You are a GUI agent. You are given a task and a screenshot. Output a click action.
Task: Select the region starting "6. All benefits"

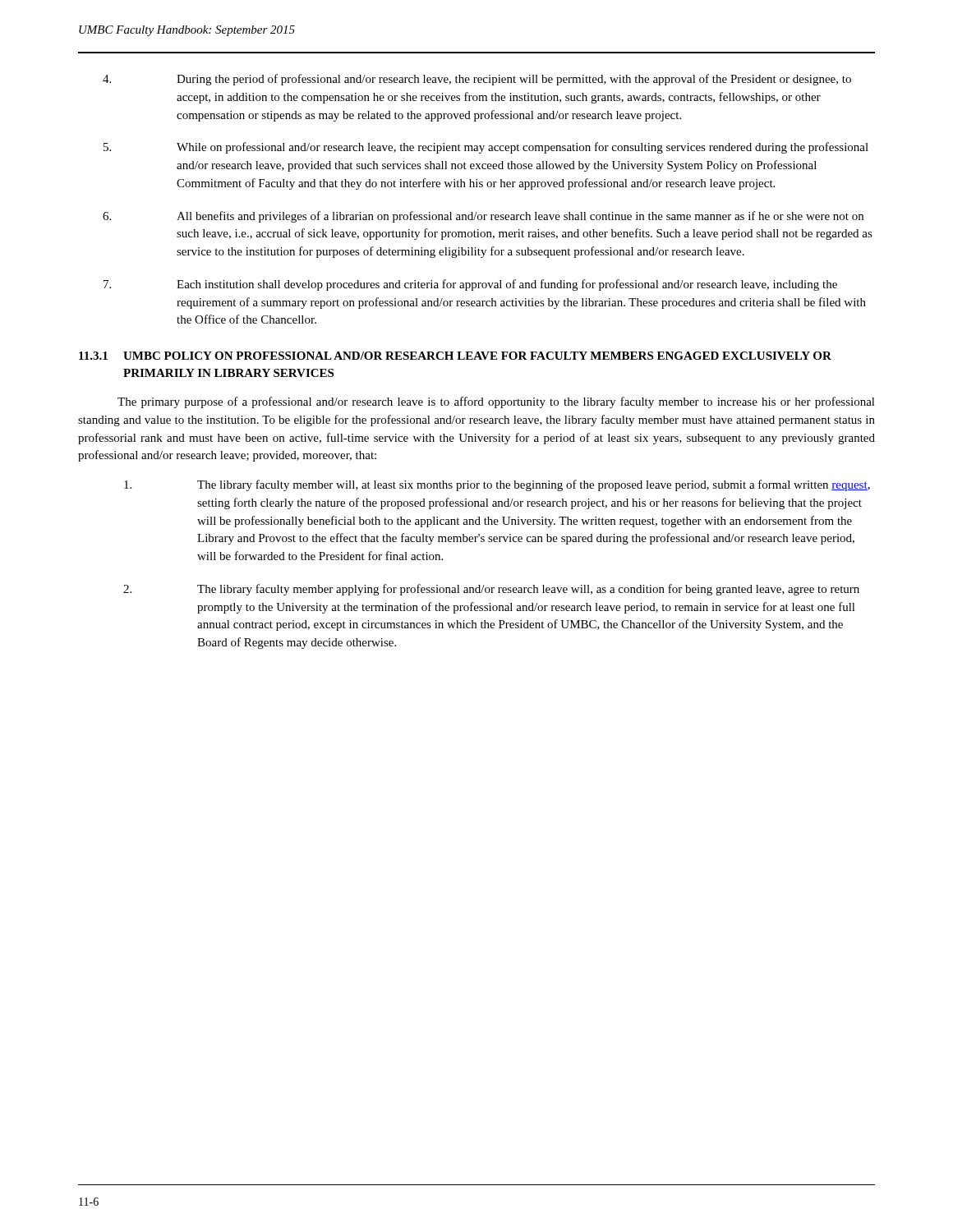476,234
